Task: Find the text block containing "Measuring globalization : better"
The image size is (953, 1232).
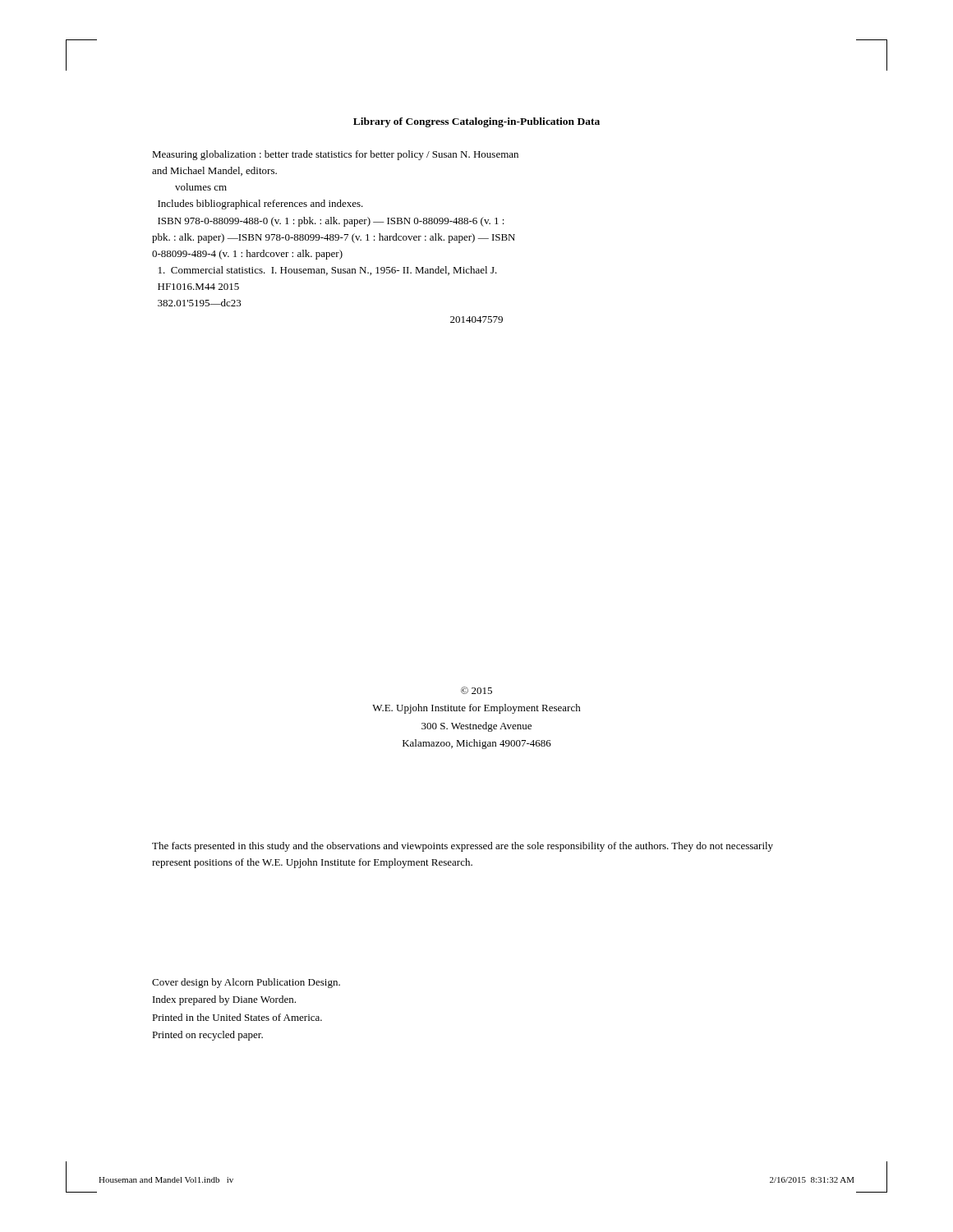Action: [476, 237]
